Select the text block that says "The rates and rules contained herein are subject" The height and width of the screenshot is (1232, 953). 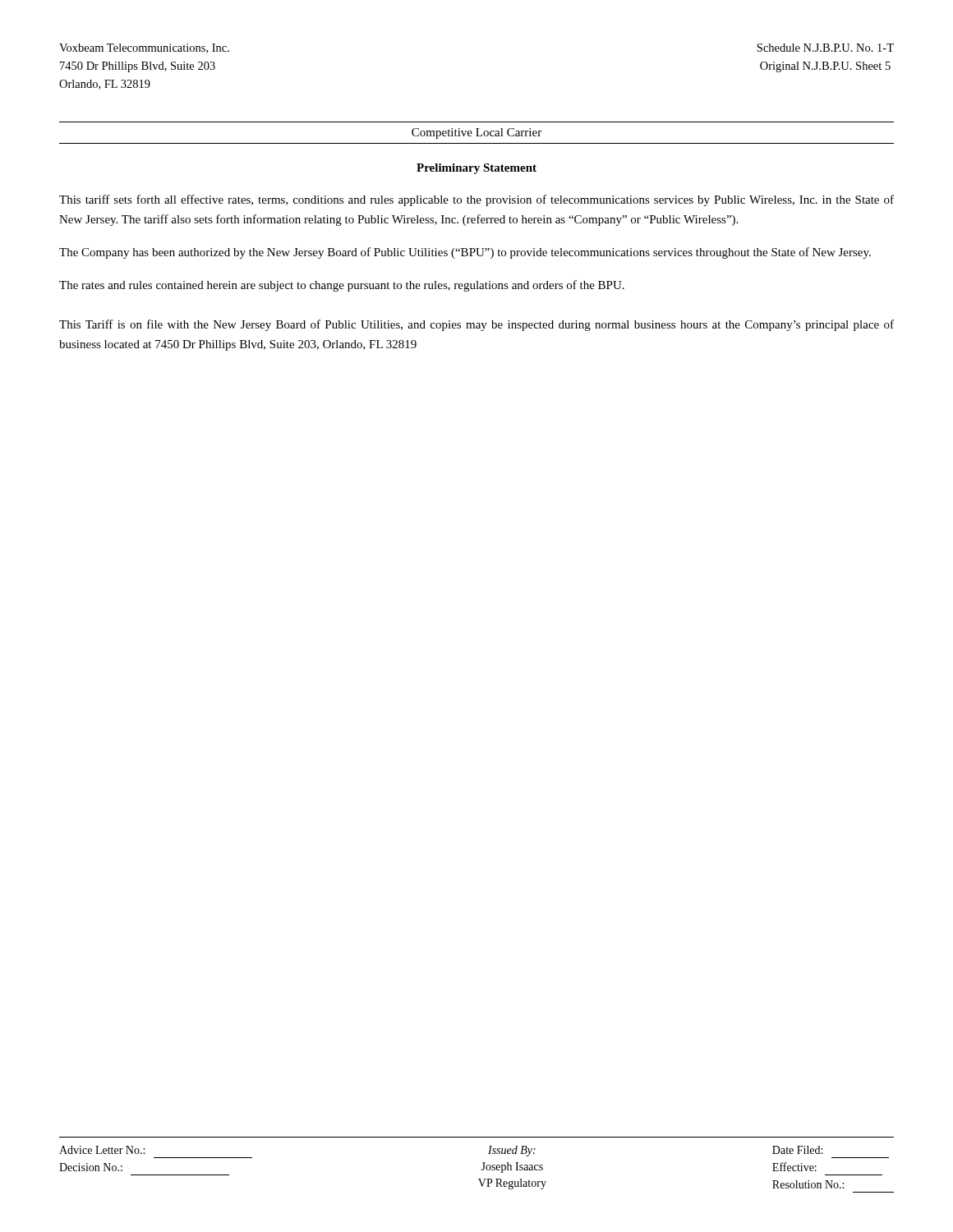pos(342,285)
